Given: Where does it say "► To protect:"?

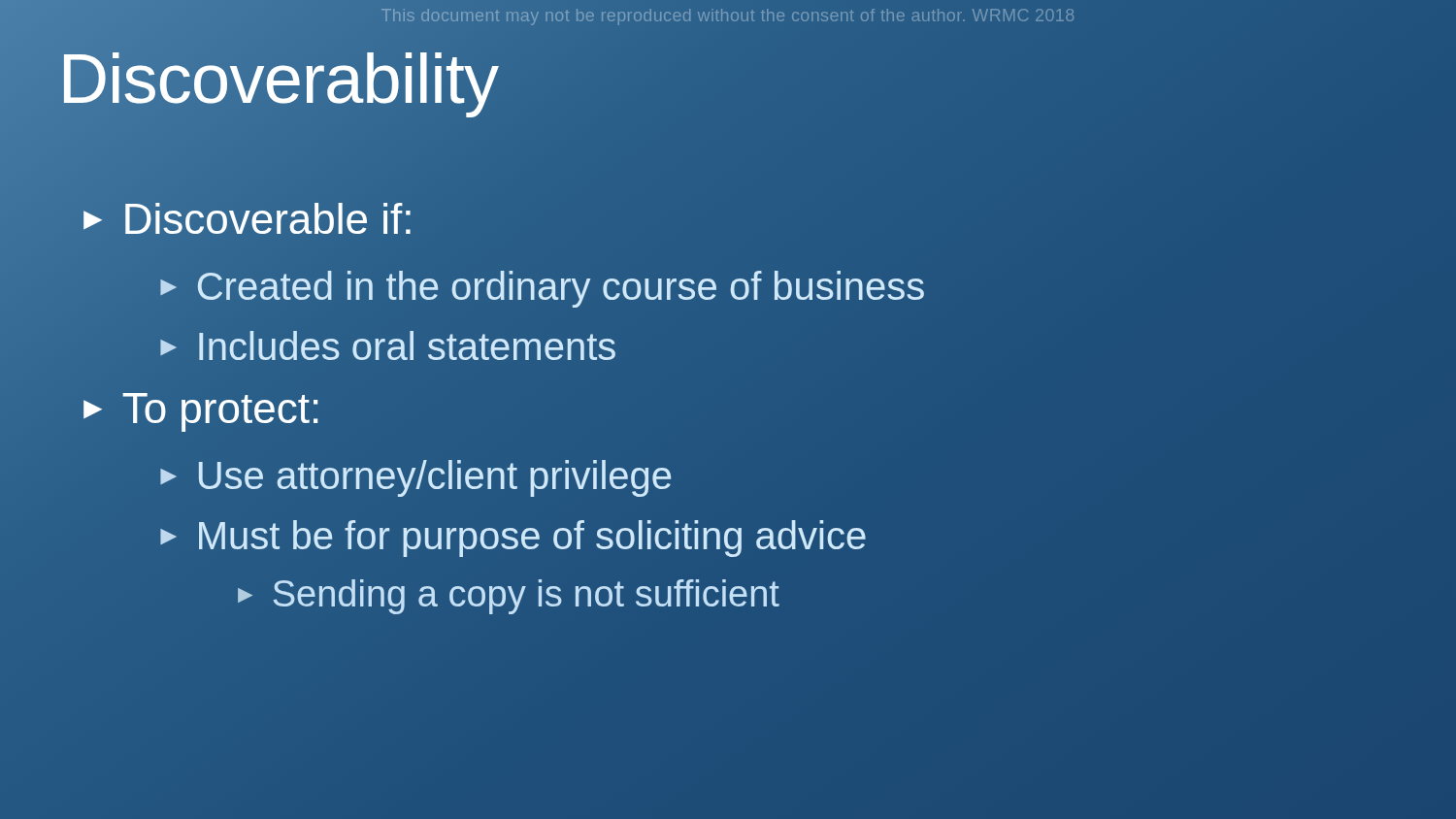Looking at the screenshot, I should pyautogui.click(x=199, y=409).
